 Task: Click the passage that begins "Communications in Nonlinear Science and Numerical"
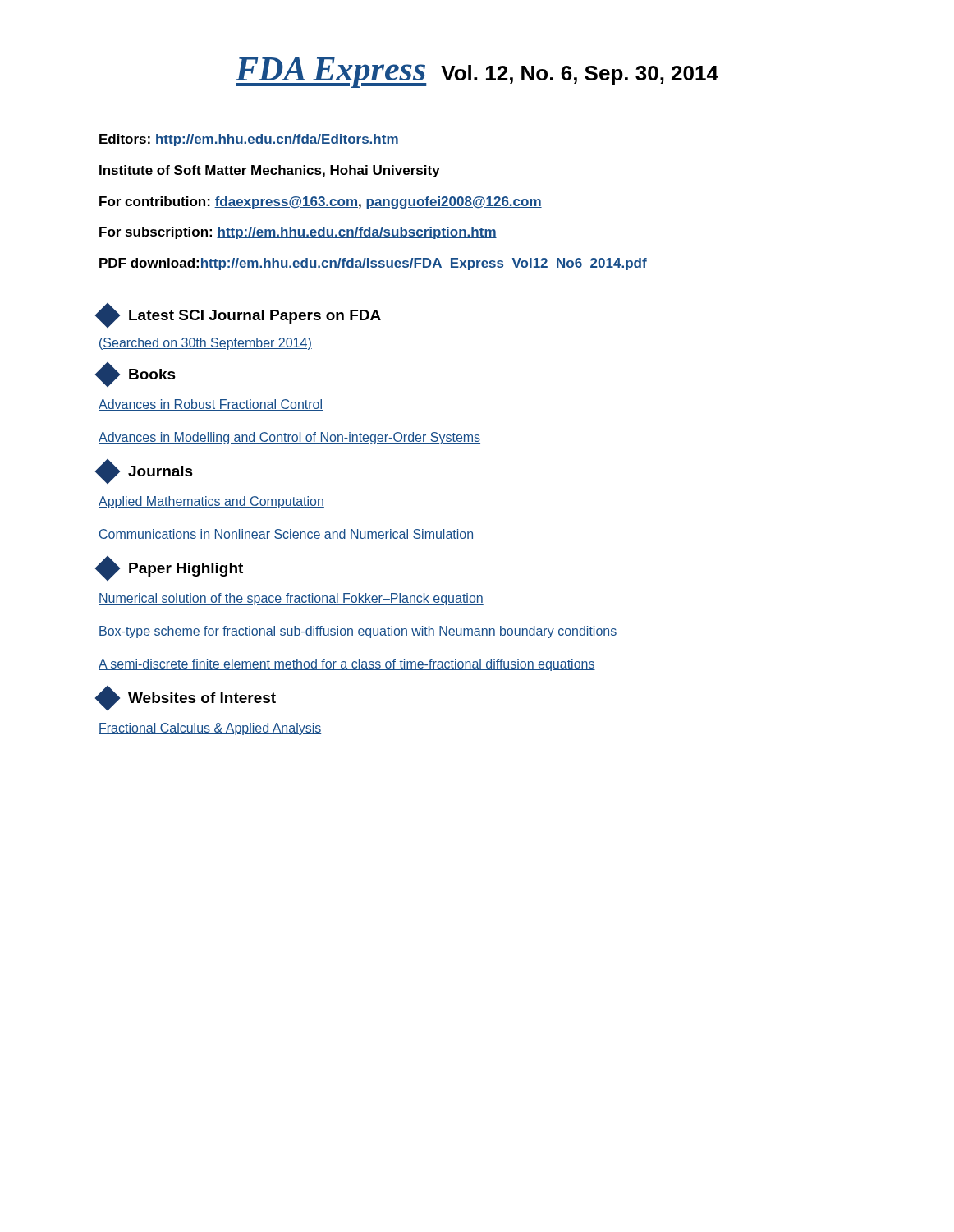point(286,534)
